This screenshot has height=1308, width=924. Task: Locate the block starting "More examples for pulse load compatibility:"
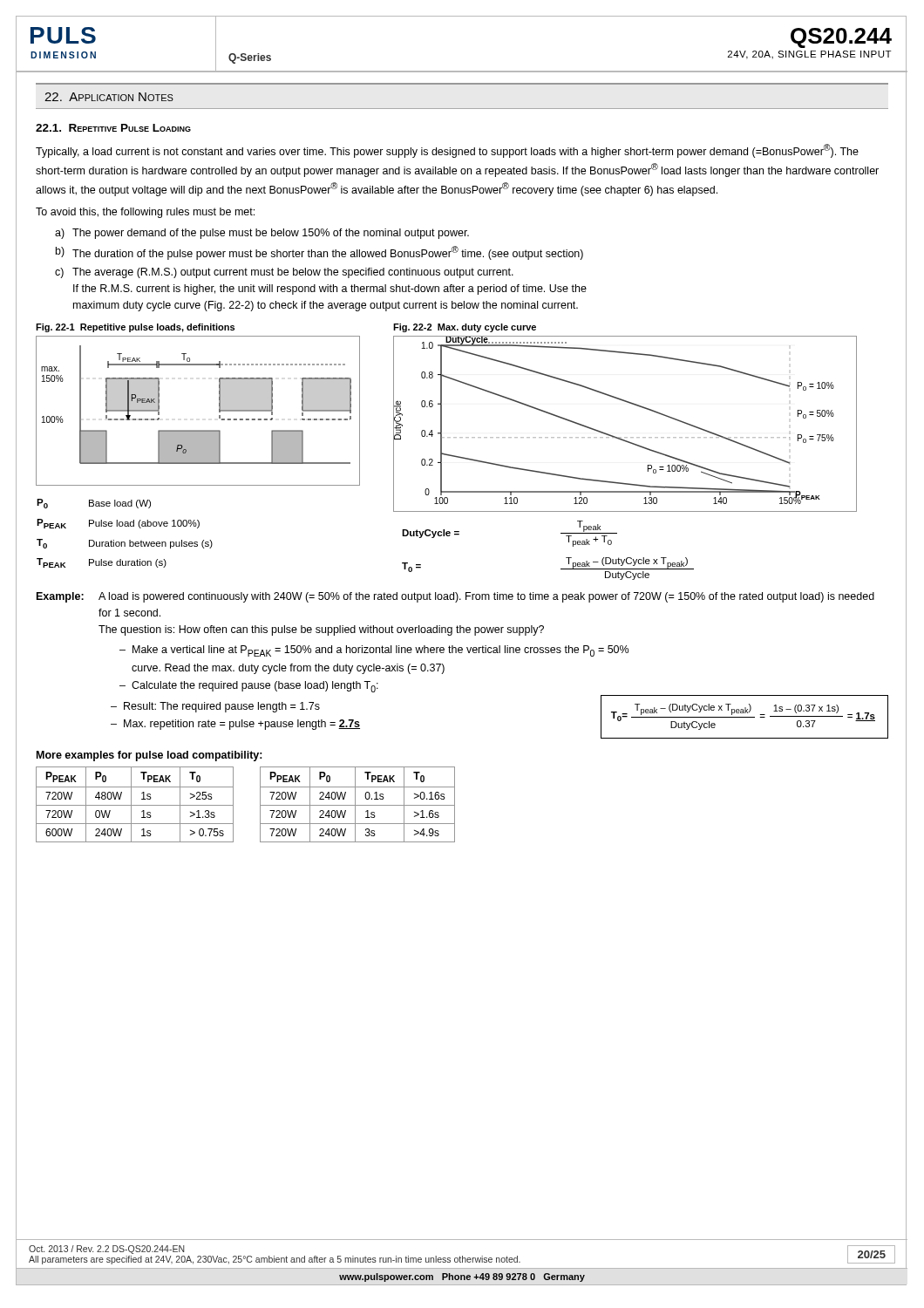point(149,755)
